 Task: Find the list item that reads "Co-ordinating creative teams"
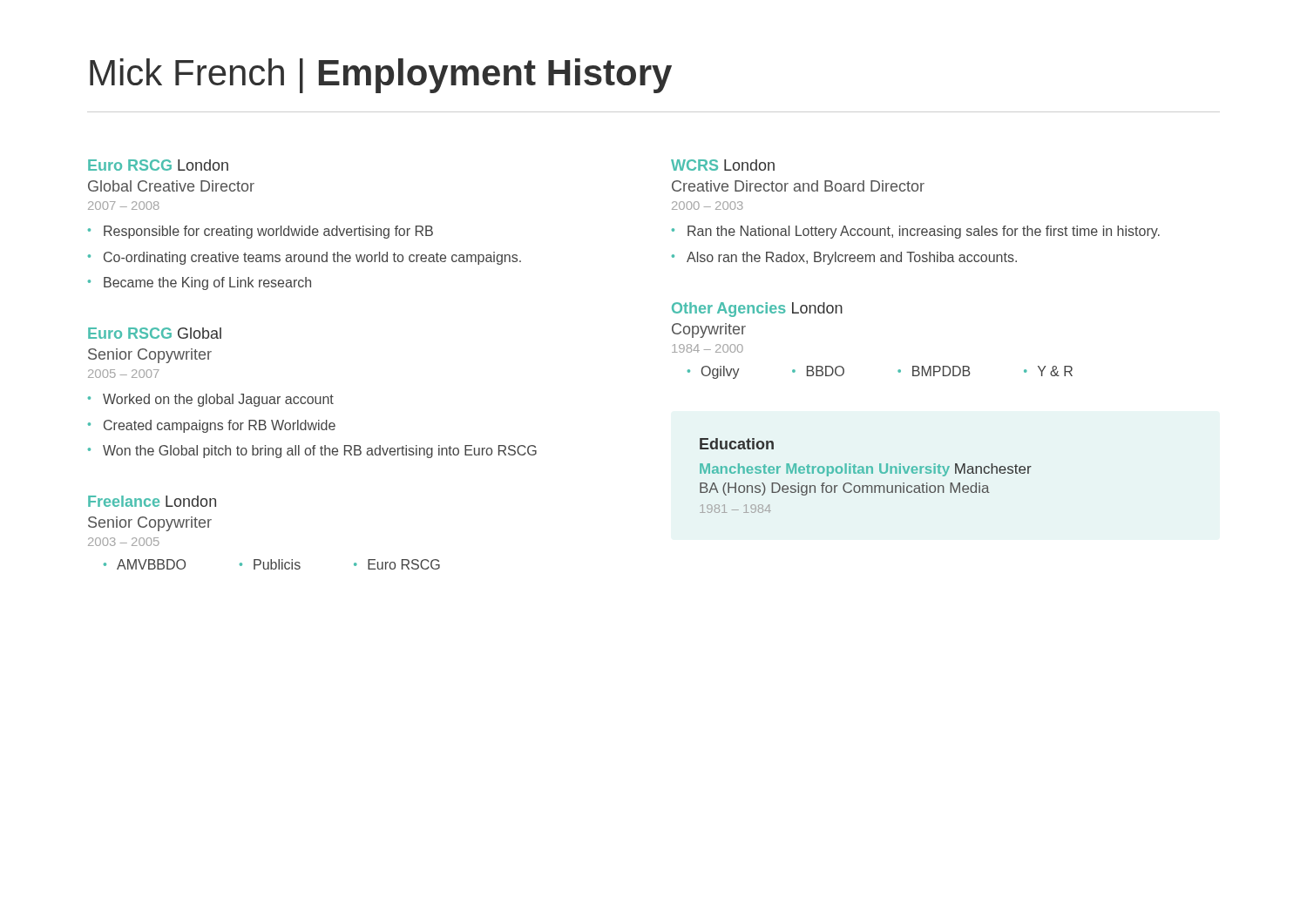[312, 257]
